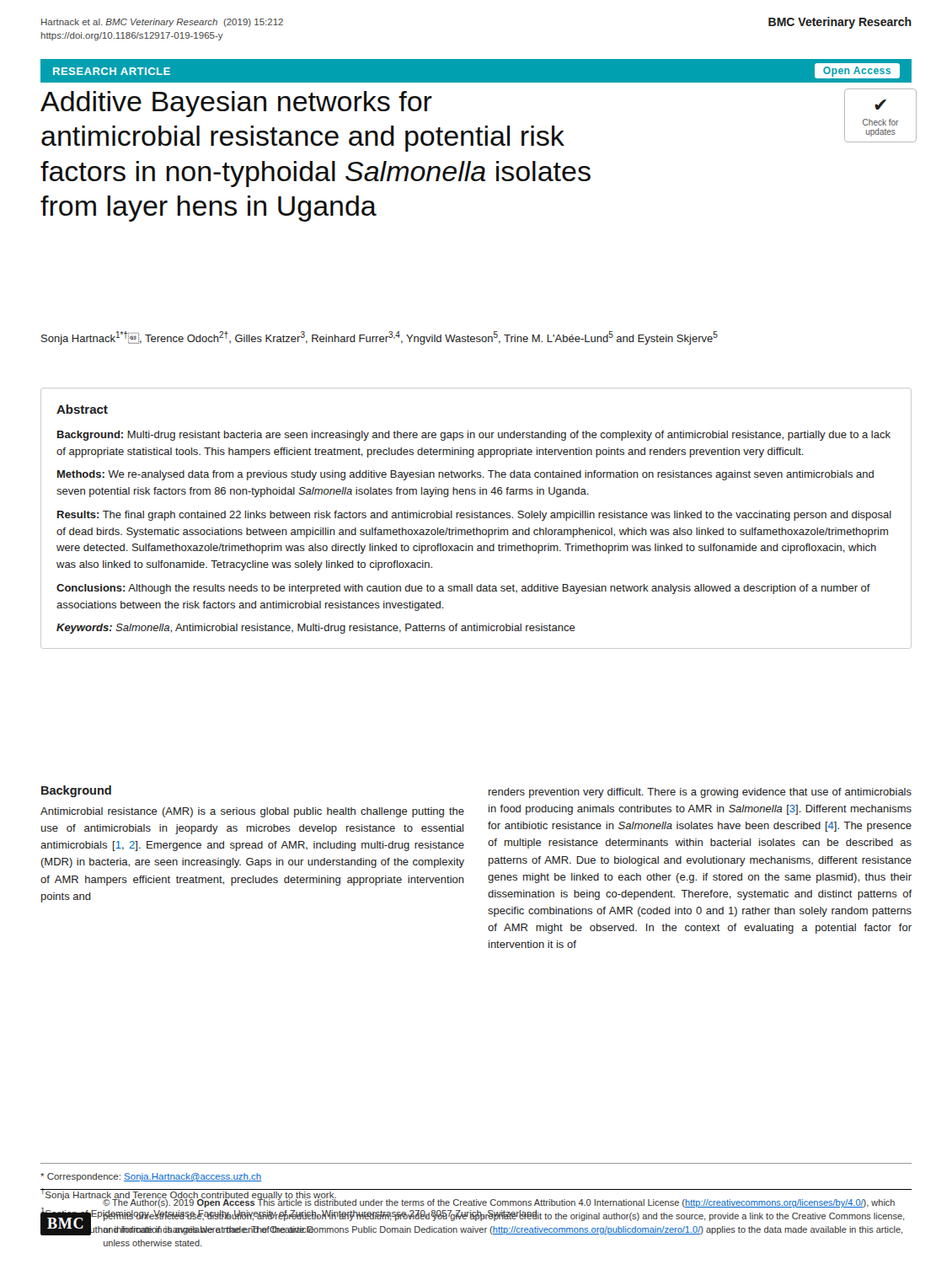Click where it says "RESEARCH ARTICLE Open Access"
The height and width of the screenshot is (1264, 952).
click(x=476, y=71)
